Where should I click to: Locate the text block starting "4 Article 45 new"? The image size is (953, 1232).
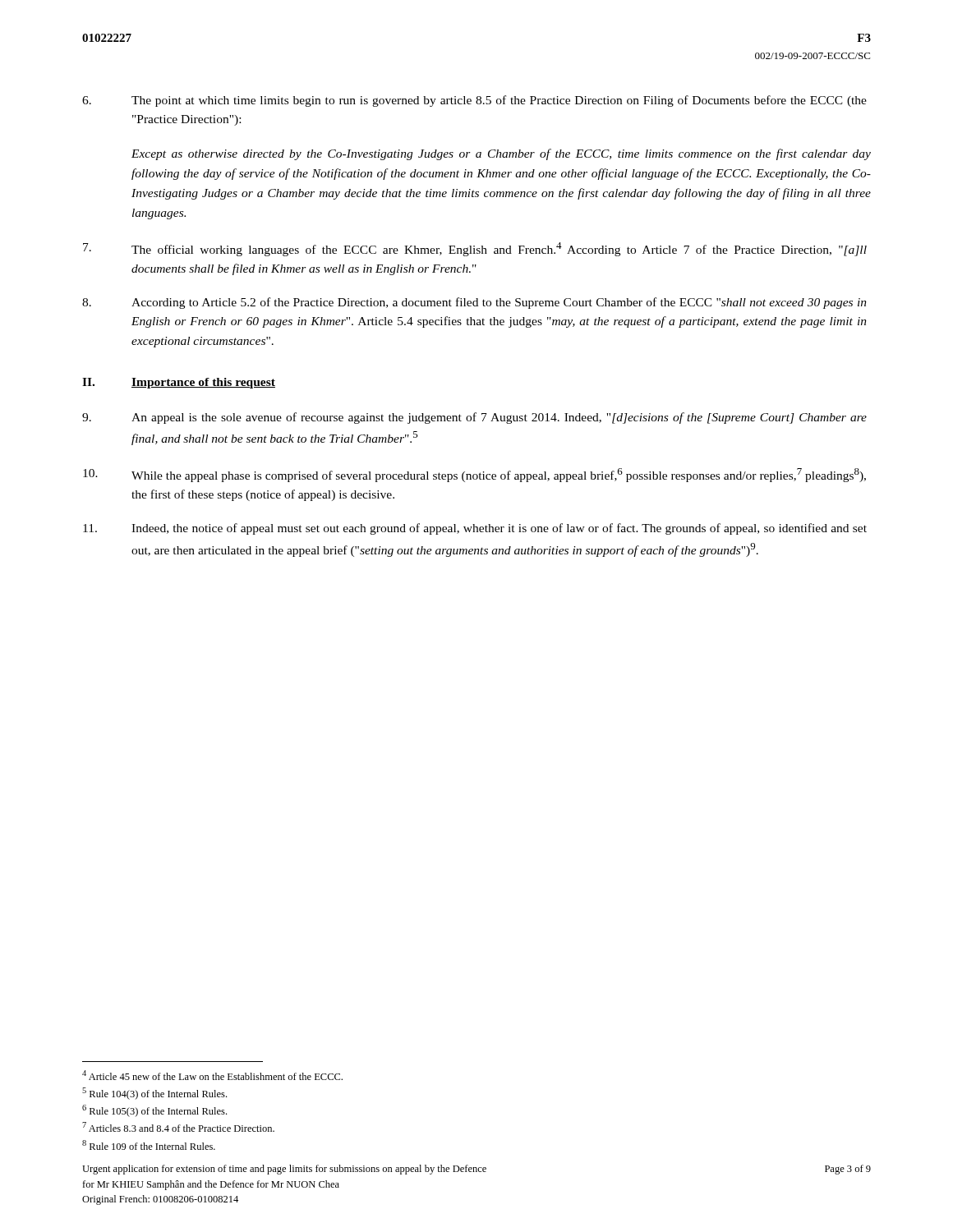(212, 1075)
